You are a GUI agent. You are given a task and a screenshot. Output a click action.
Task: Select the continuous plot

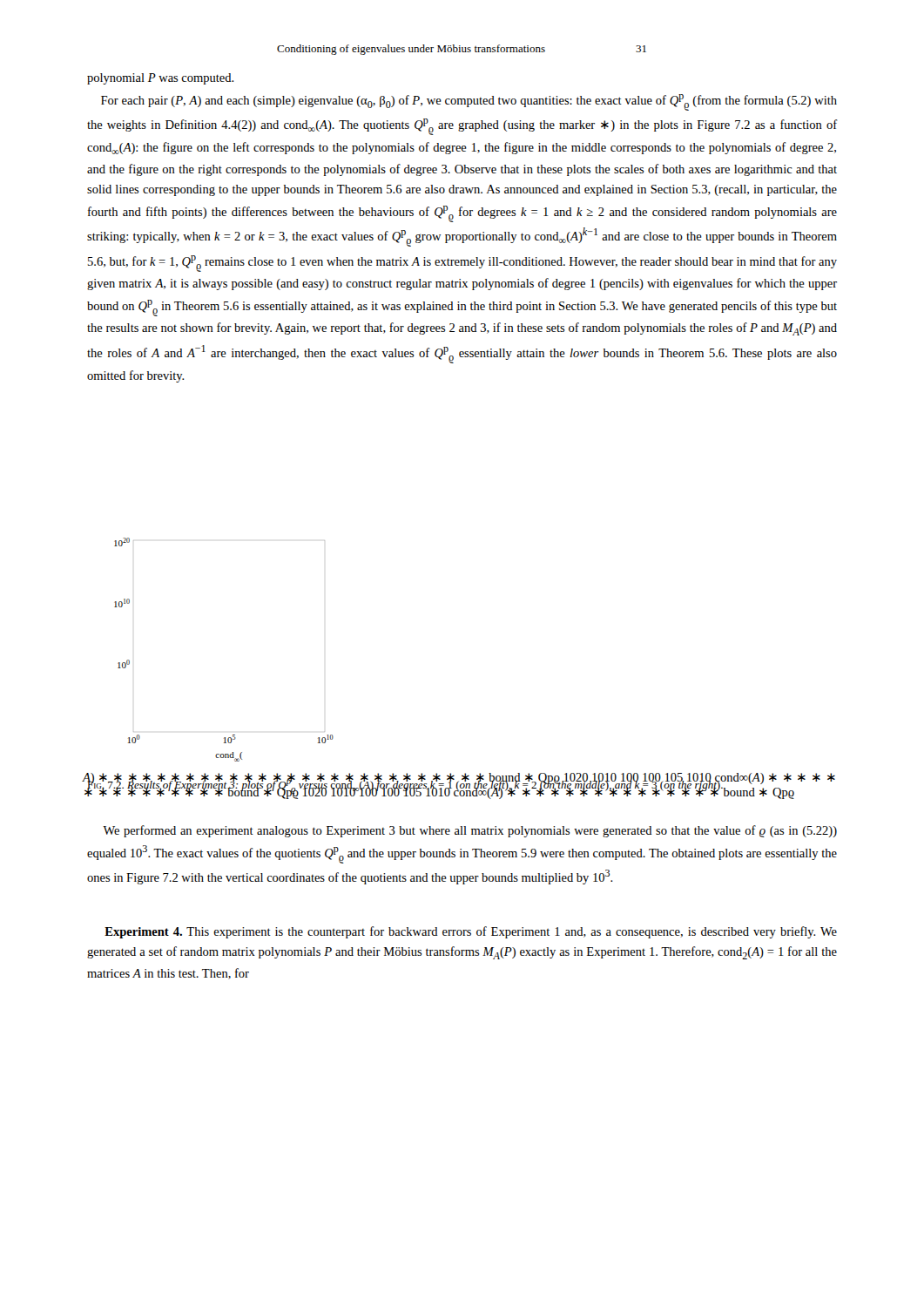click(462, 666)
